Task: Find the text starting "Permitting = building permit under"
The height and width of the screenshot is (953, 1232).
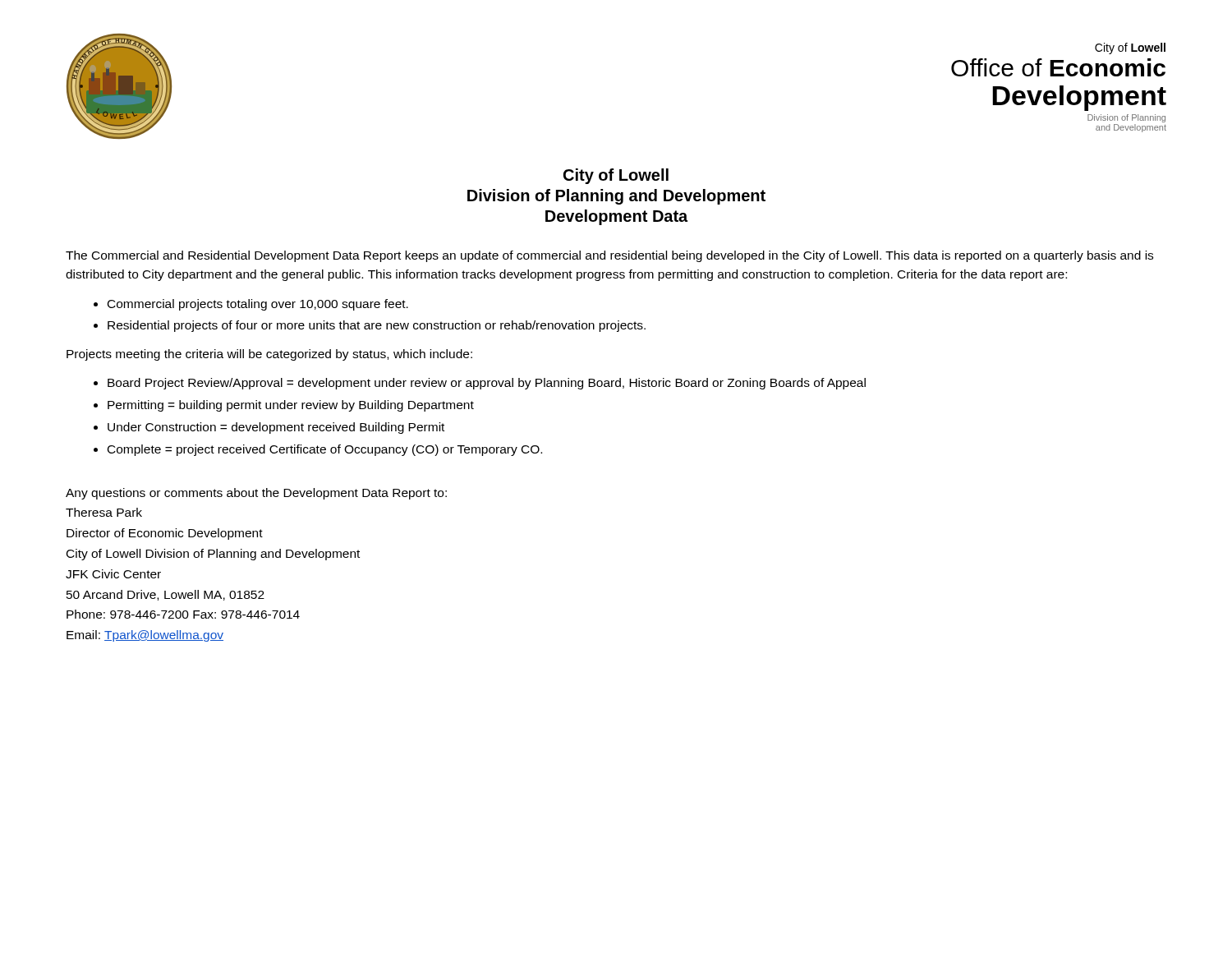Action: (x=291, y=406)
